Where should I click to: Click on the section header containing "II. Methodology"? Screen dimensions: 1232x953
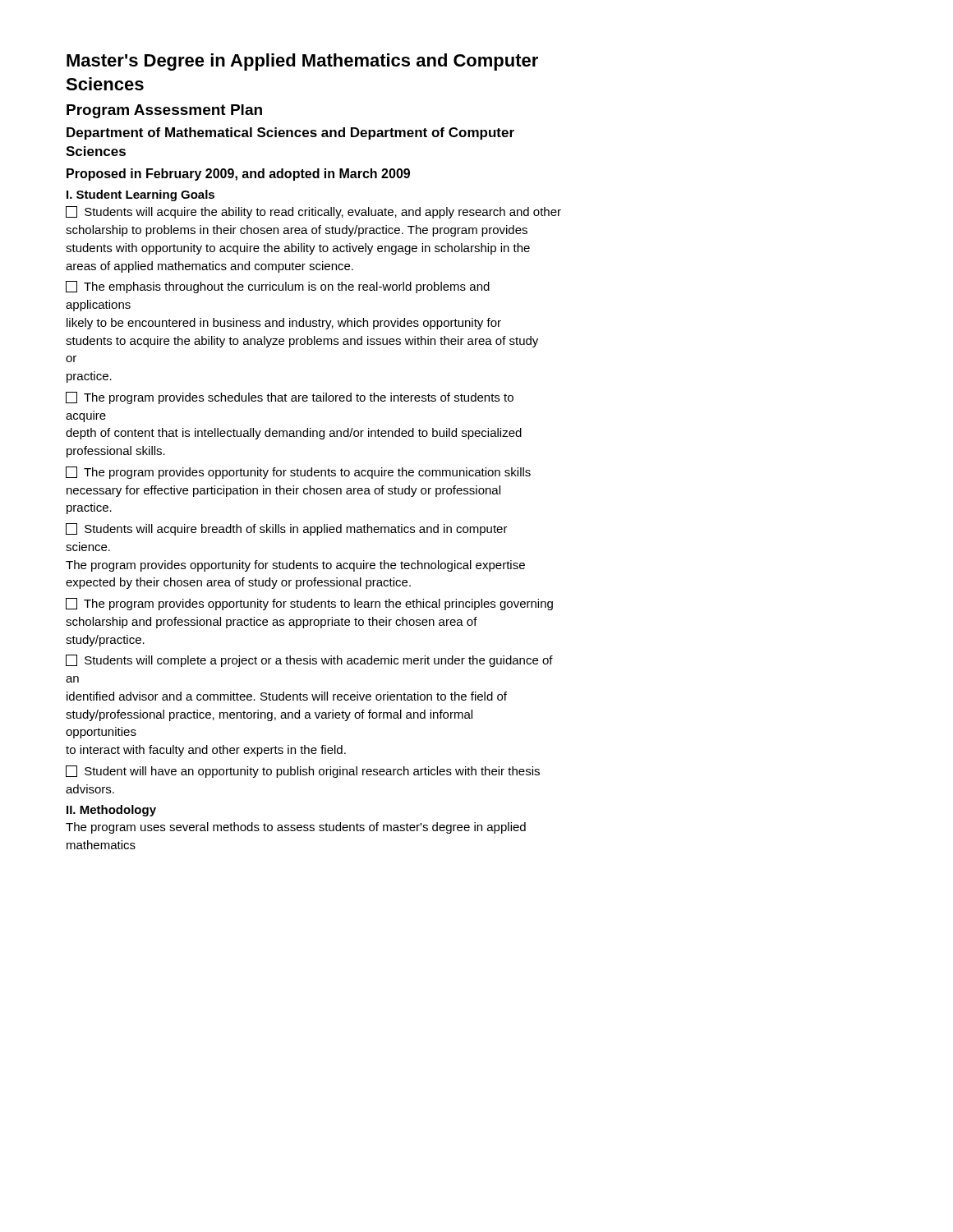(111, 811)
